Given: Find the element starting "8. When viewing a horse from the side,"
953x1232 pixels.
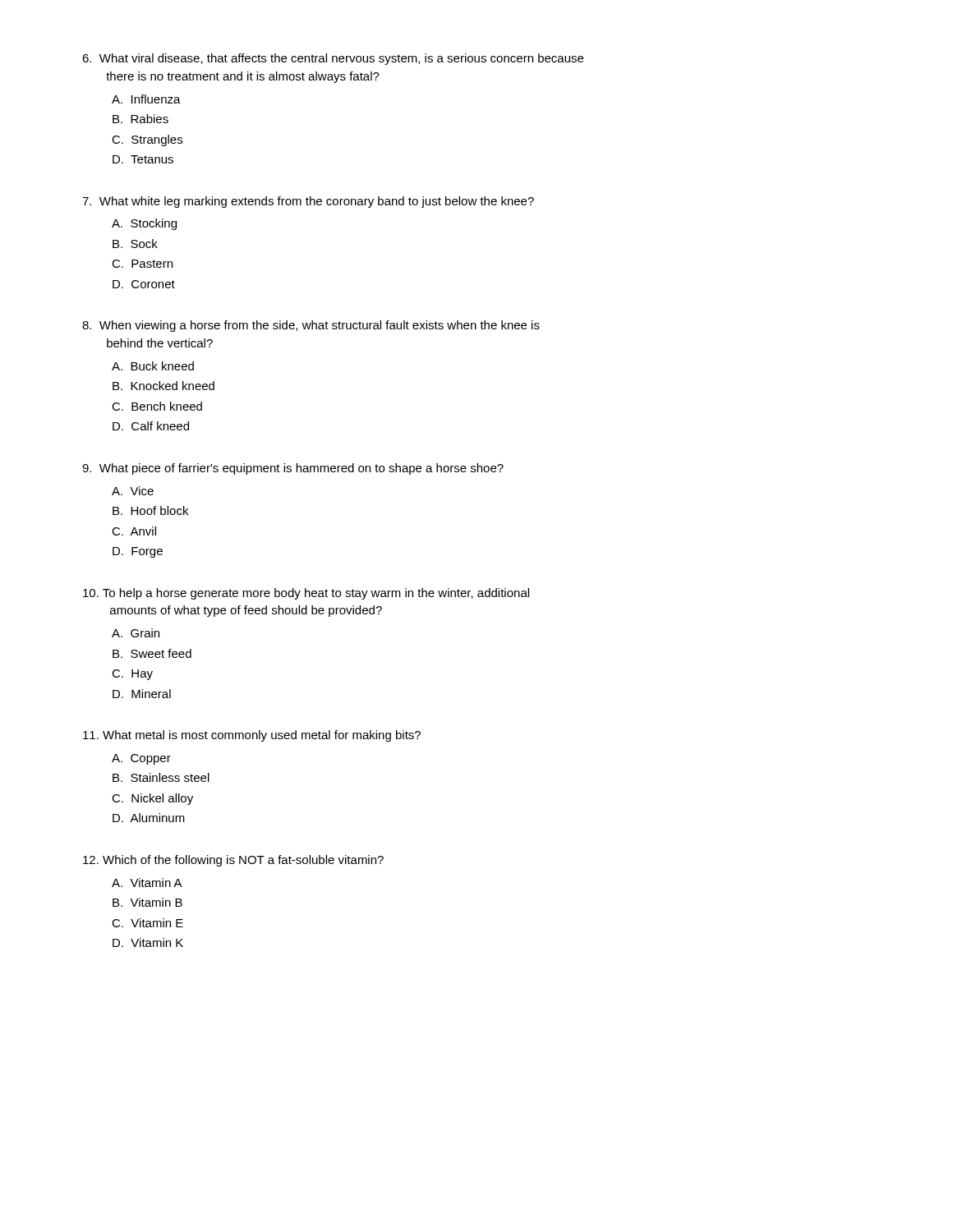Looking at the screenshot, I should click(311, 326).
